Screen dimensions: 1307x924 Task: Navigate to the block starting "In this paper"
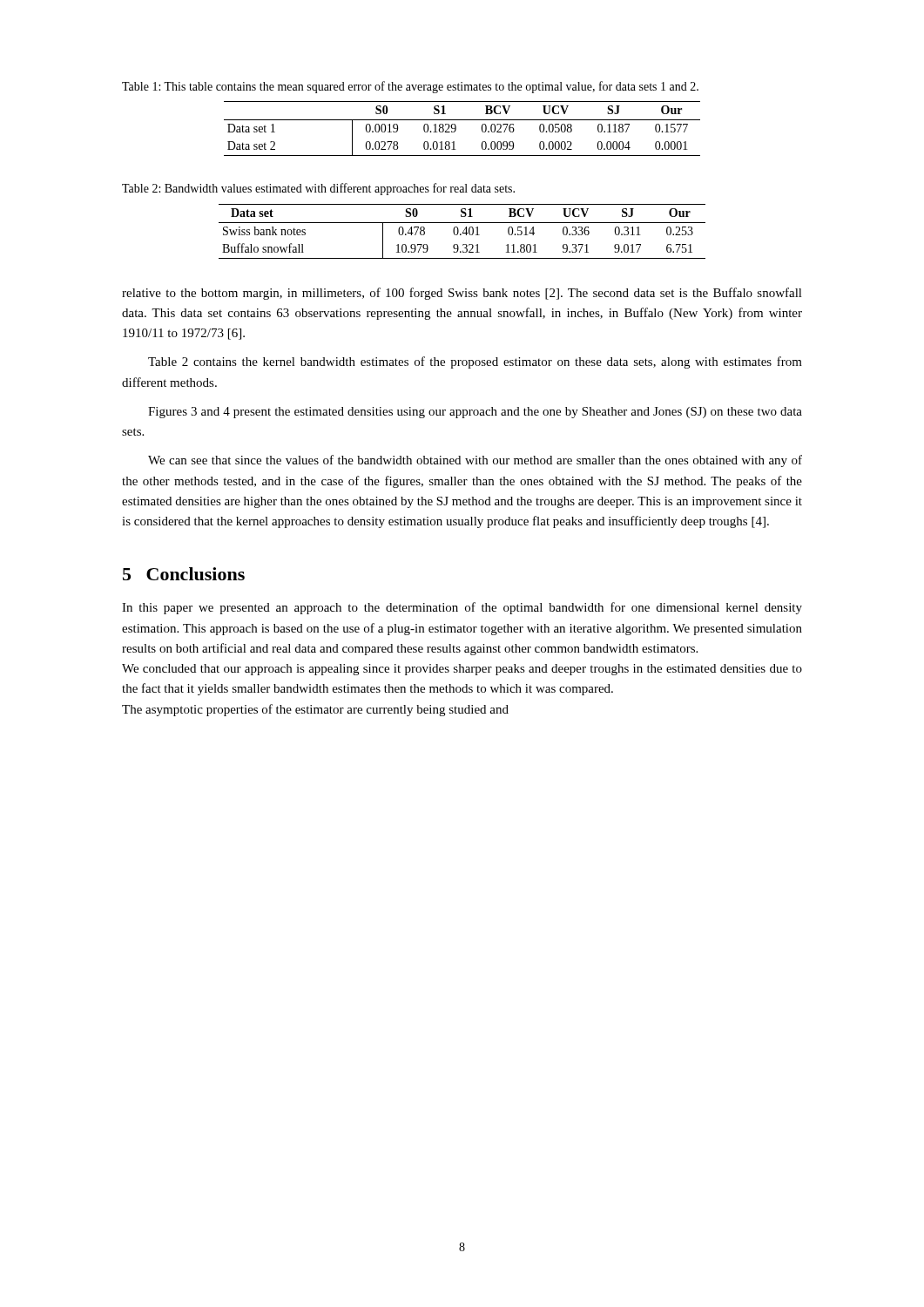click(x=462, y=659)
